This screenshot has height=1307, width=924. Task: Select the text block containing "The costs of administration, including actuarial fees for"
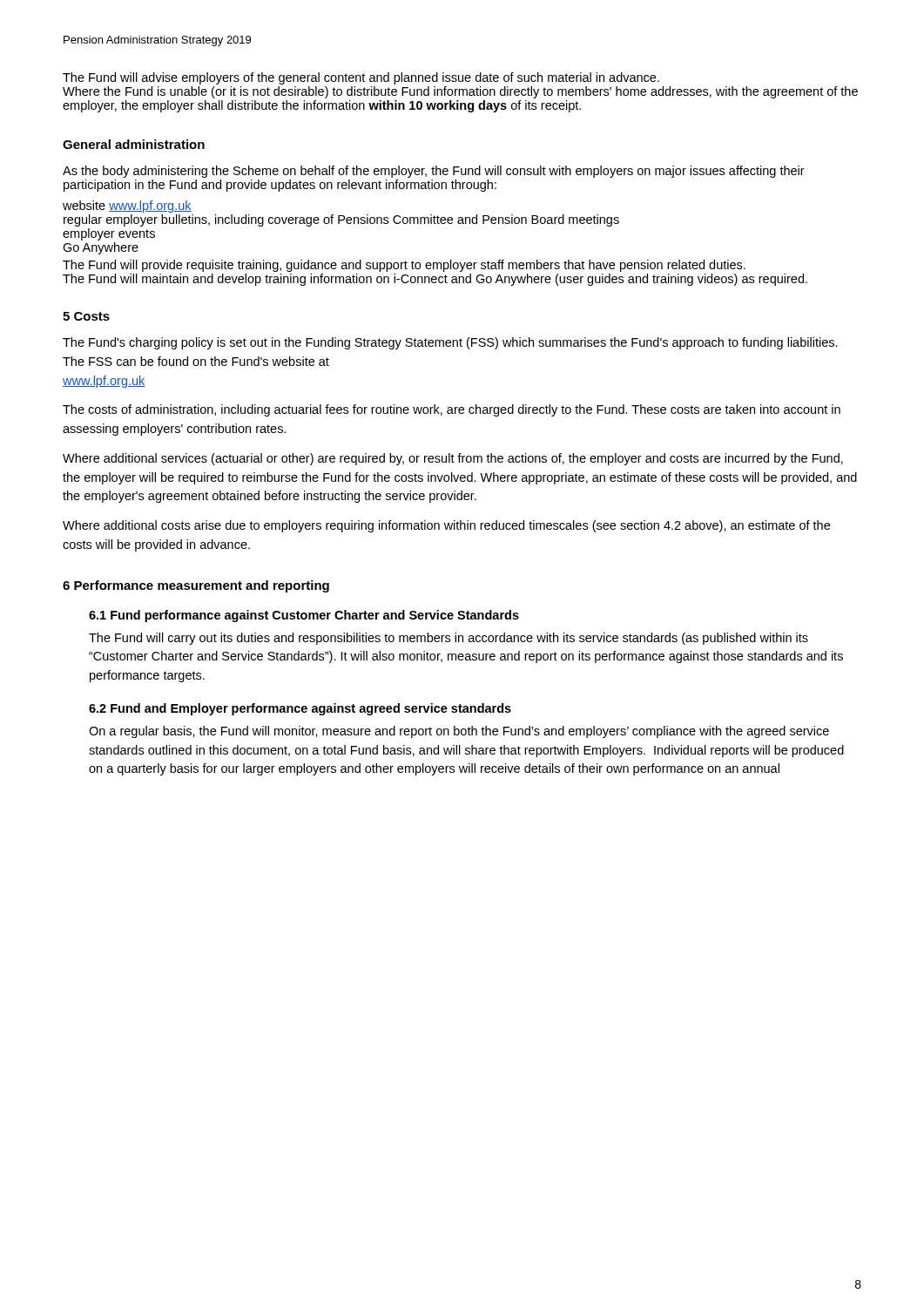click(x=452, y=419)
